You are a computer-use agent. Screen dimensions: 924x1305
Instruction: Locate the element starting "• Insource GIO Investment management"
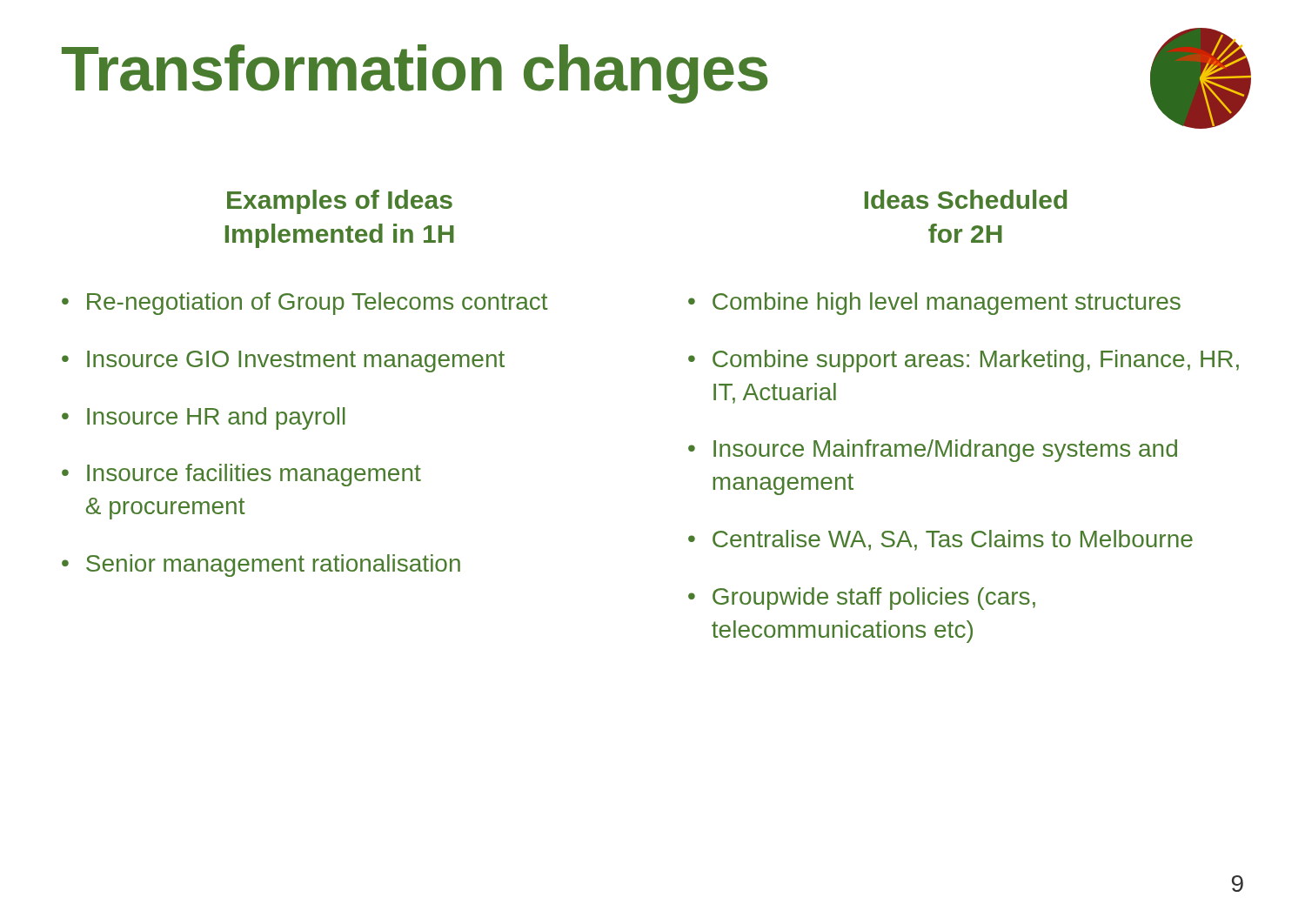(x=283, y=359)
